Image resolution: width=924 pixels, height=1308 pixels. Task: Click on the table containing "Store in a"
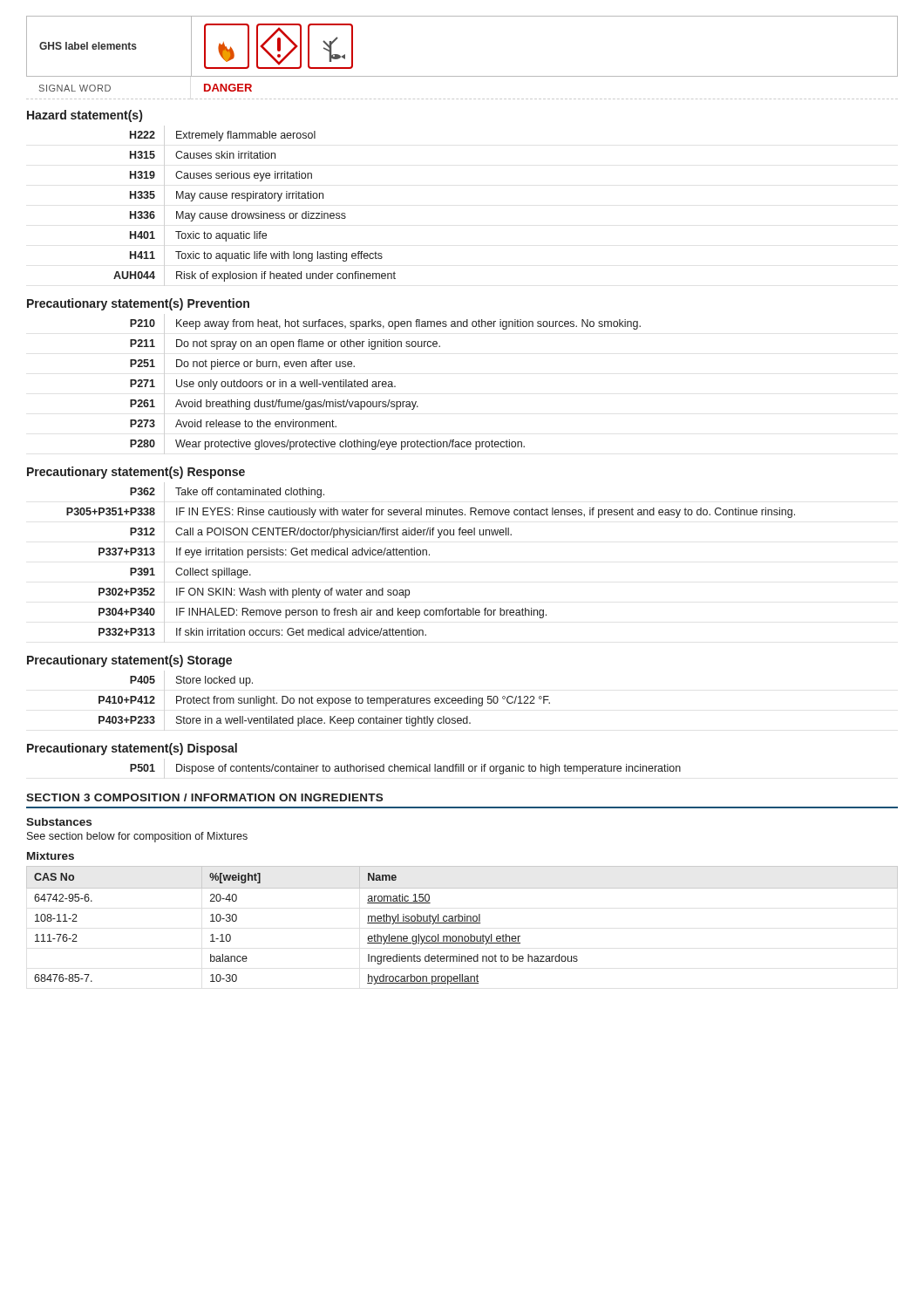coord(462,701)
